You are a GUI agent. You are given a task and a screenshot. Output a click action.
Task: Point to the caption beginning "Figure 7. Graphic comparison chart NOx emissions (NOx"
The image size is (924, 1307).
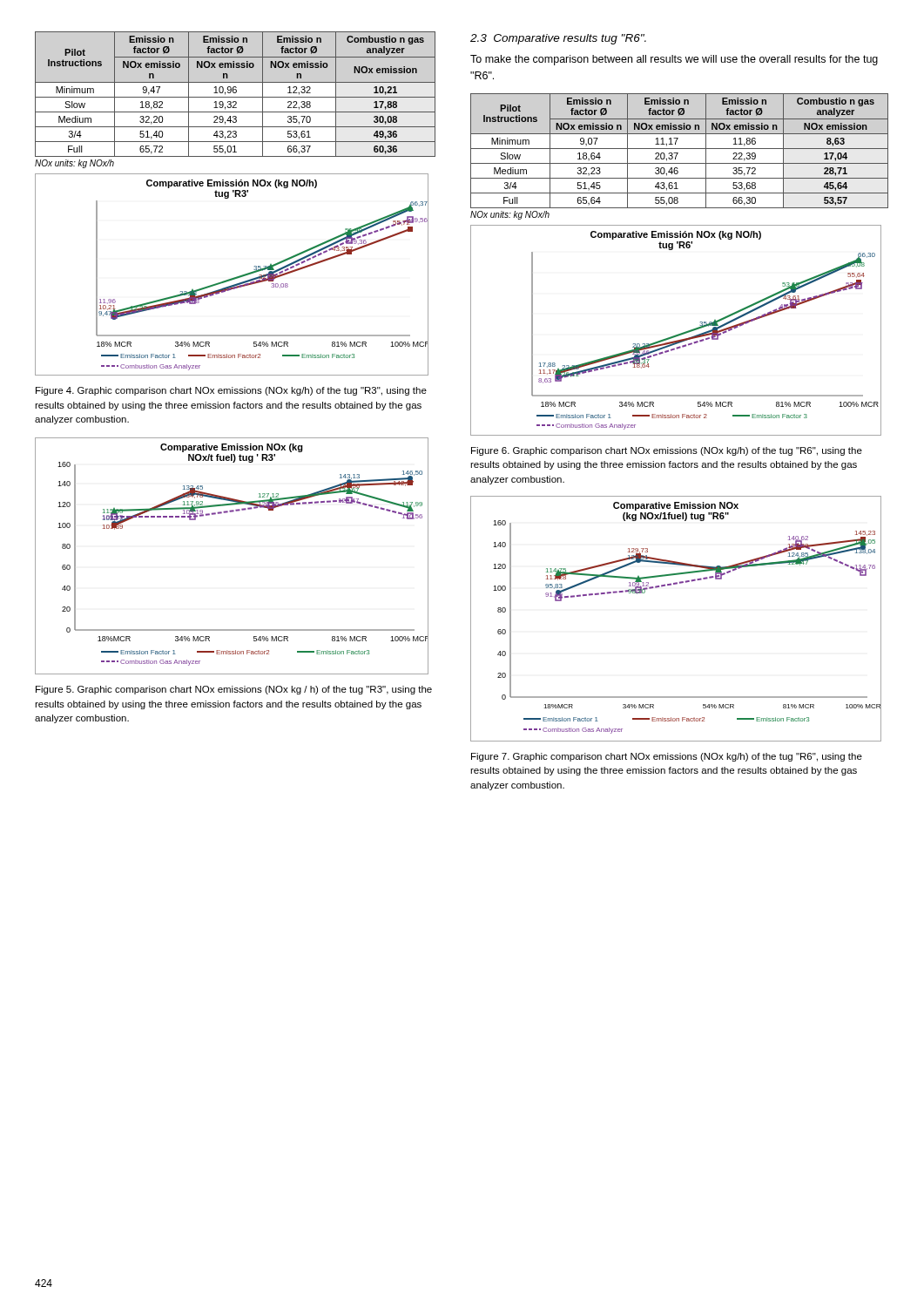(x=666, y=770)
